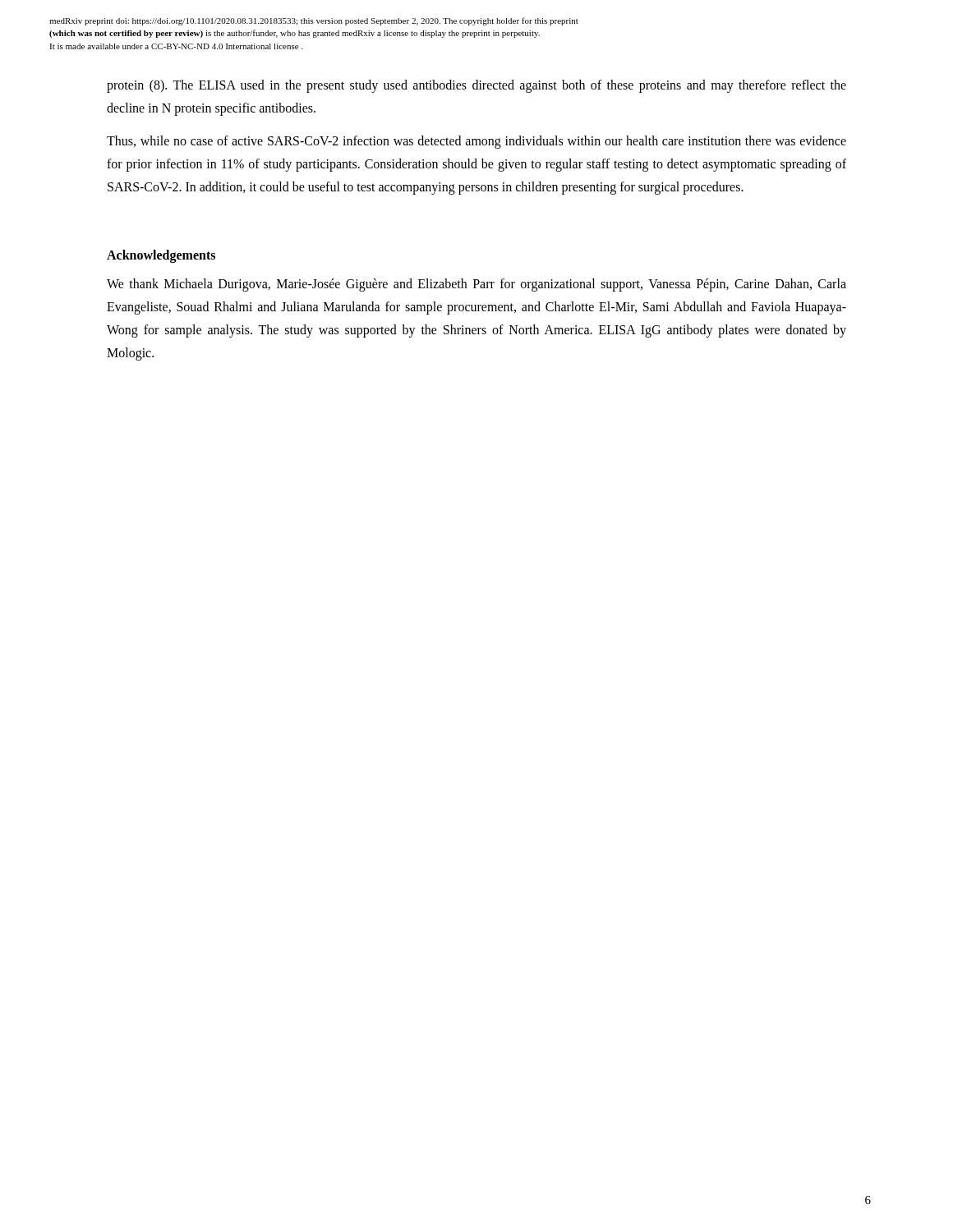This screenshot has width=953, height=1232.
Task: Locate the element starting "protein (8). The"
Action: 476,96
